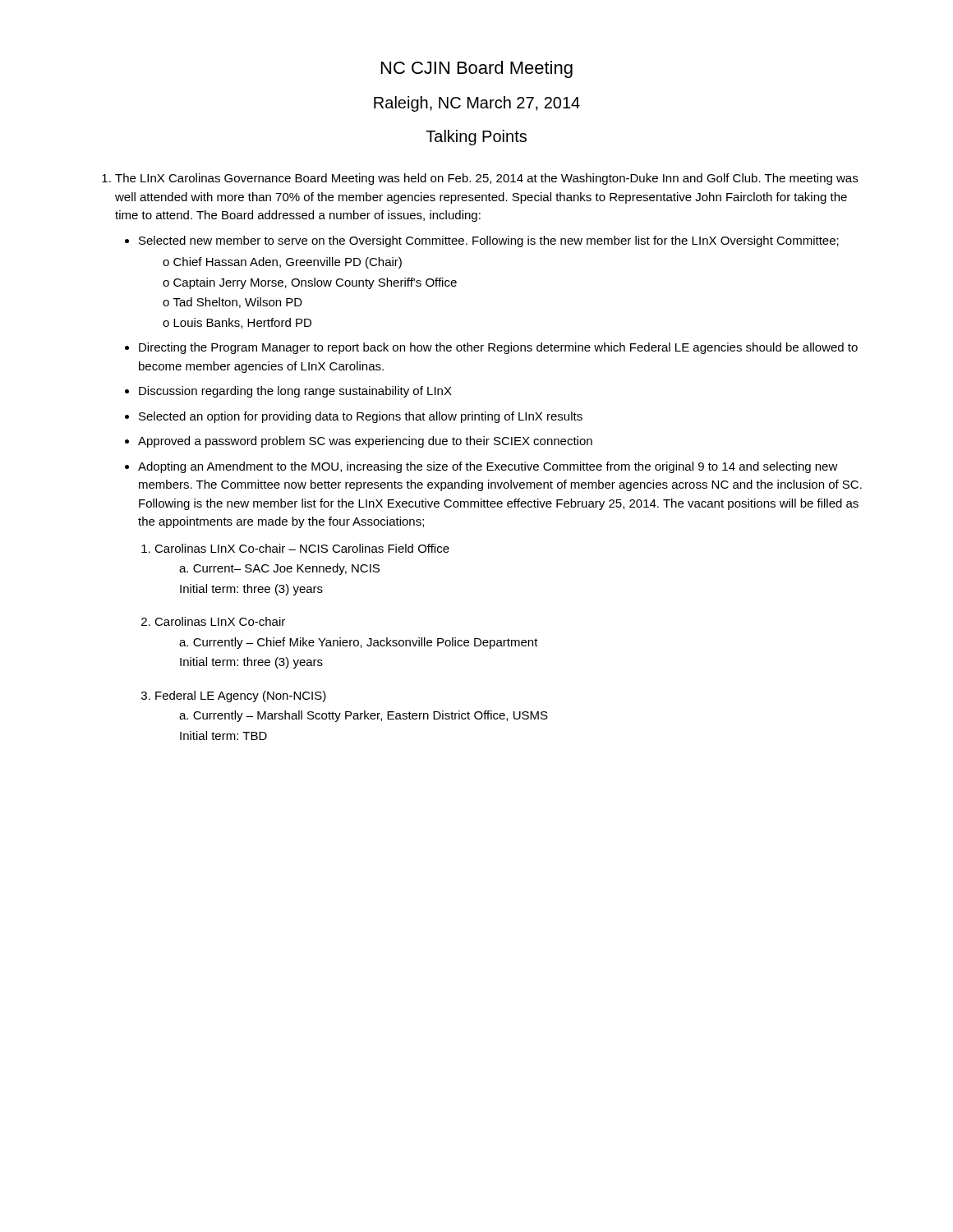Locate the block starting "Carolinas LInX Co-chair – NCIS Carolinas"
The height and width of the screenshot is (1232, 953).
click(302, 548)
